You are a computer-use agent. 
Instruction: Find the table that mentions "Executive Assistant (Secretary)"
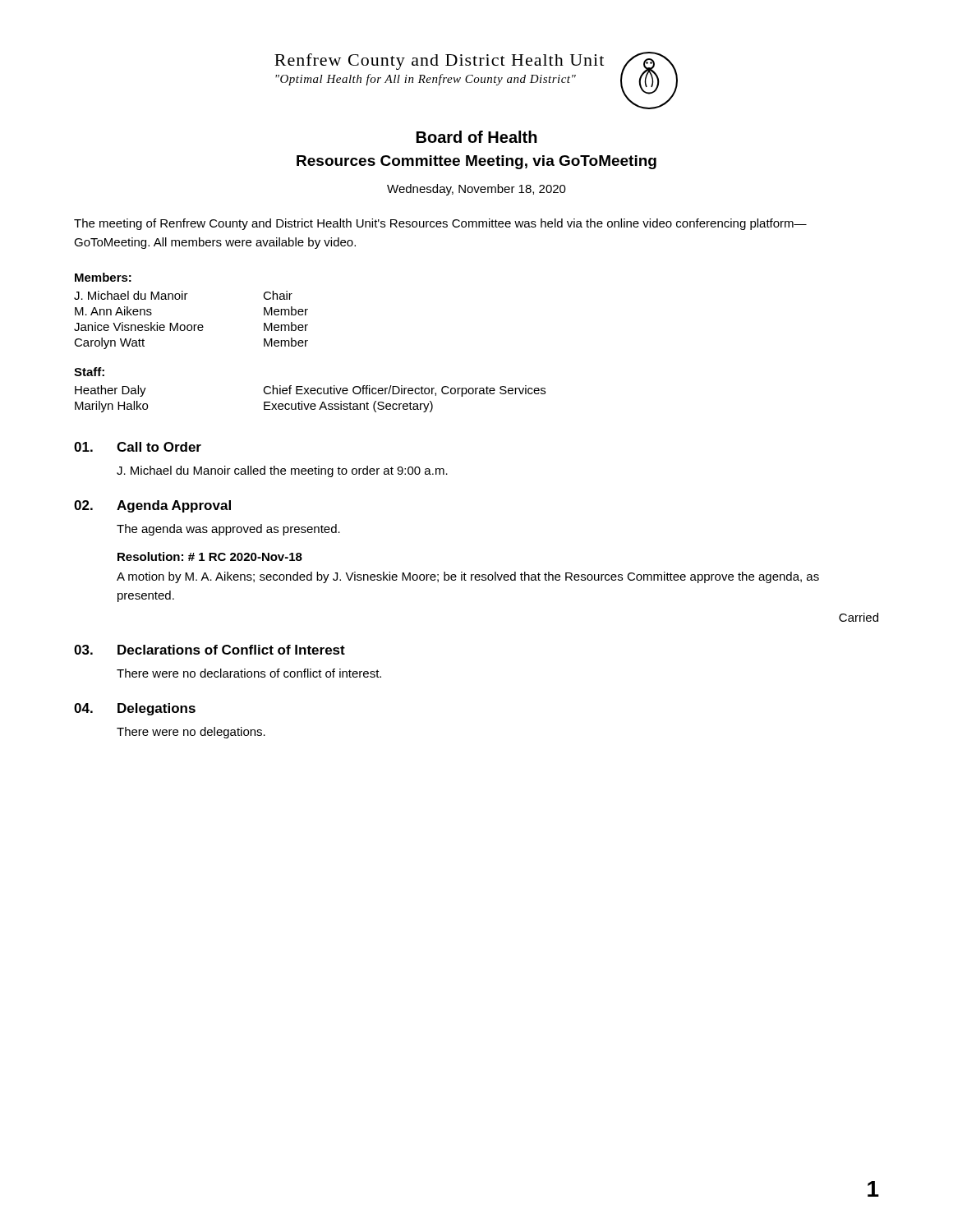click(476, 397)
